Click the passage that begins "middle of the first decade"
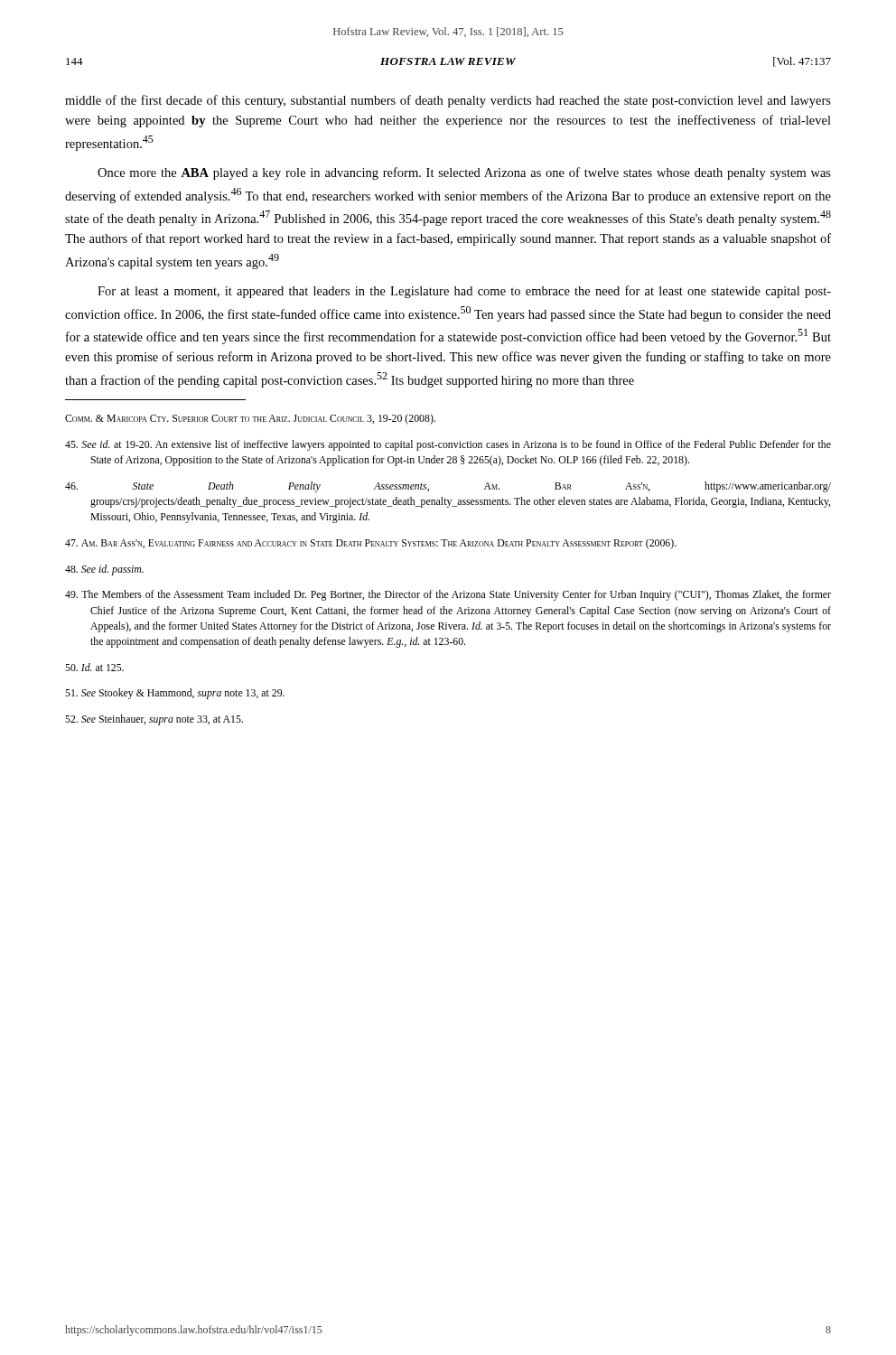The image size is (896, 1355). pyautogui.click(x=448, y=122)
